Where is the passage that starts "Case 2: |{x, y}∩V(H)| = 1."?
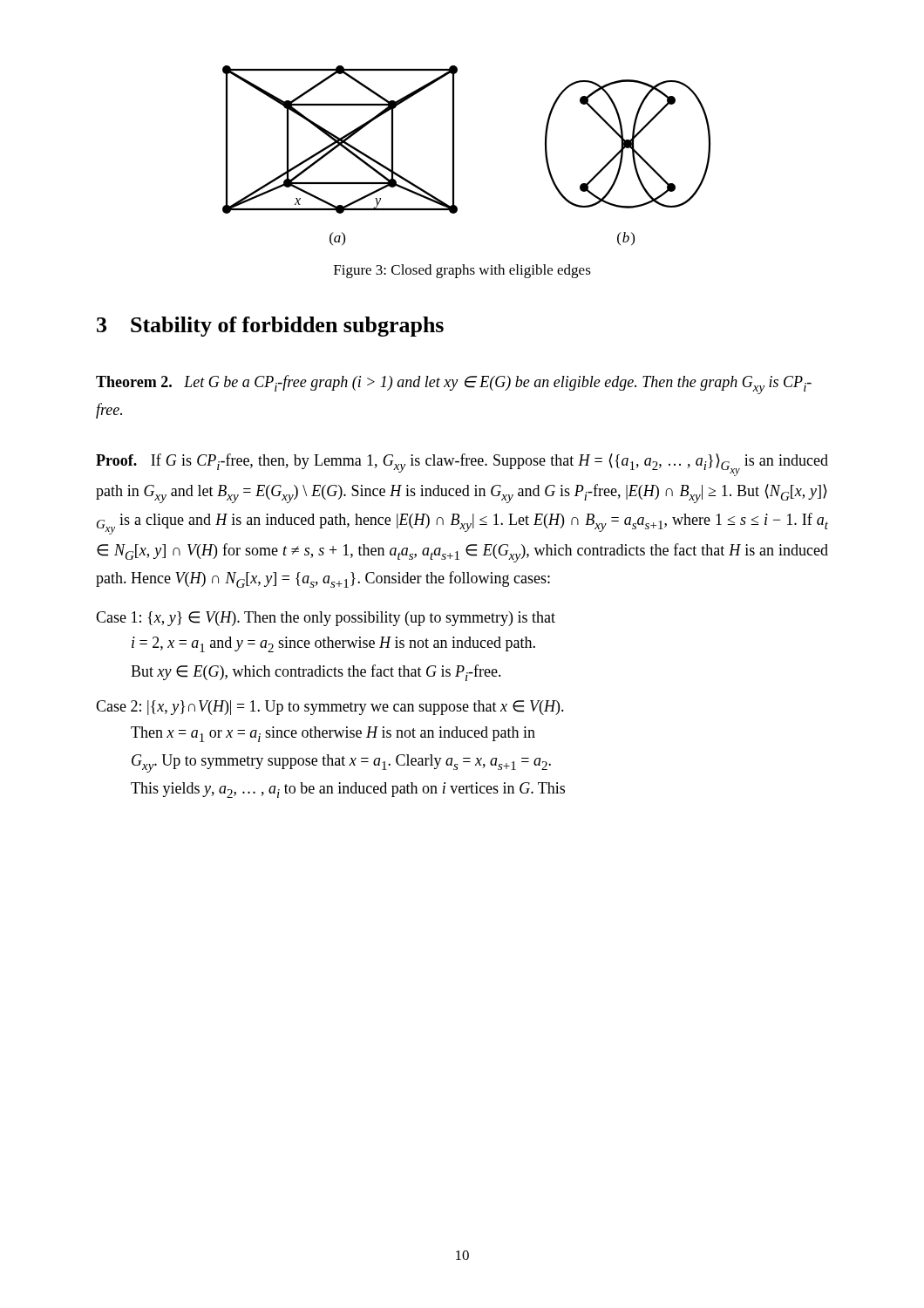Image resolution: width=924 pixels, height=1308 pixels. (462, 751)
